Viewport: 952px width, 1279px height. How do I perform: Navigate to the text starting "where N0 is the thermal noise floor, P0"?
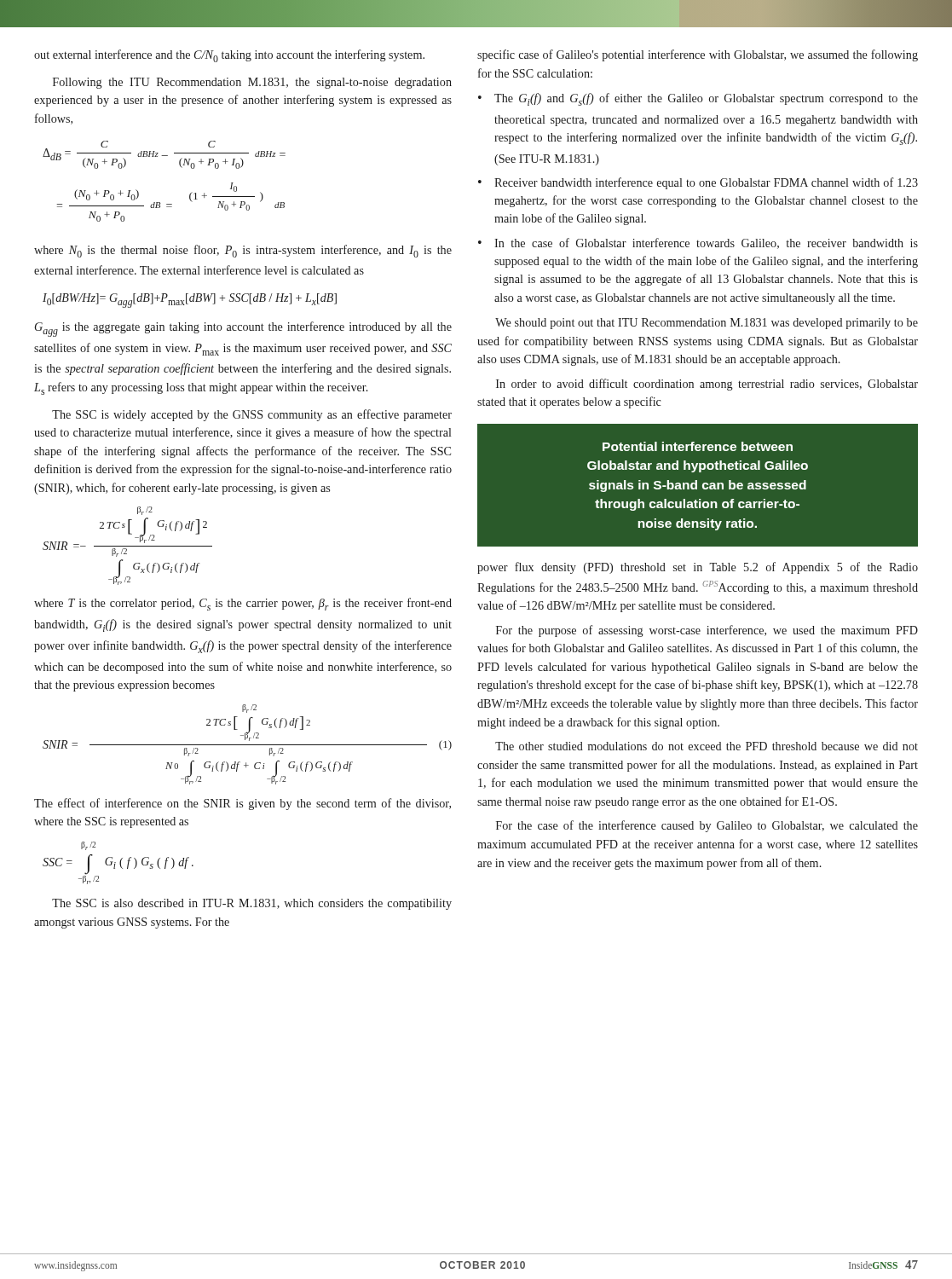[243, 261]
